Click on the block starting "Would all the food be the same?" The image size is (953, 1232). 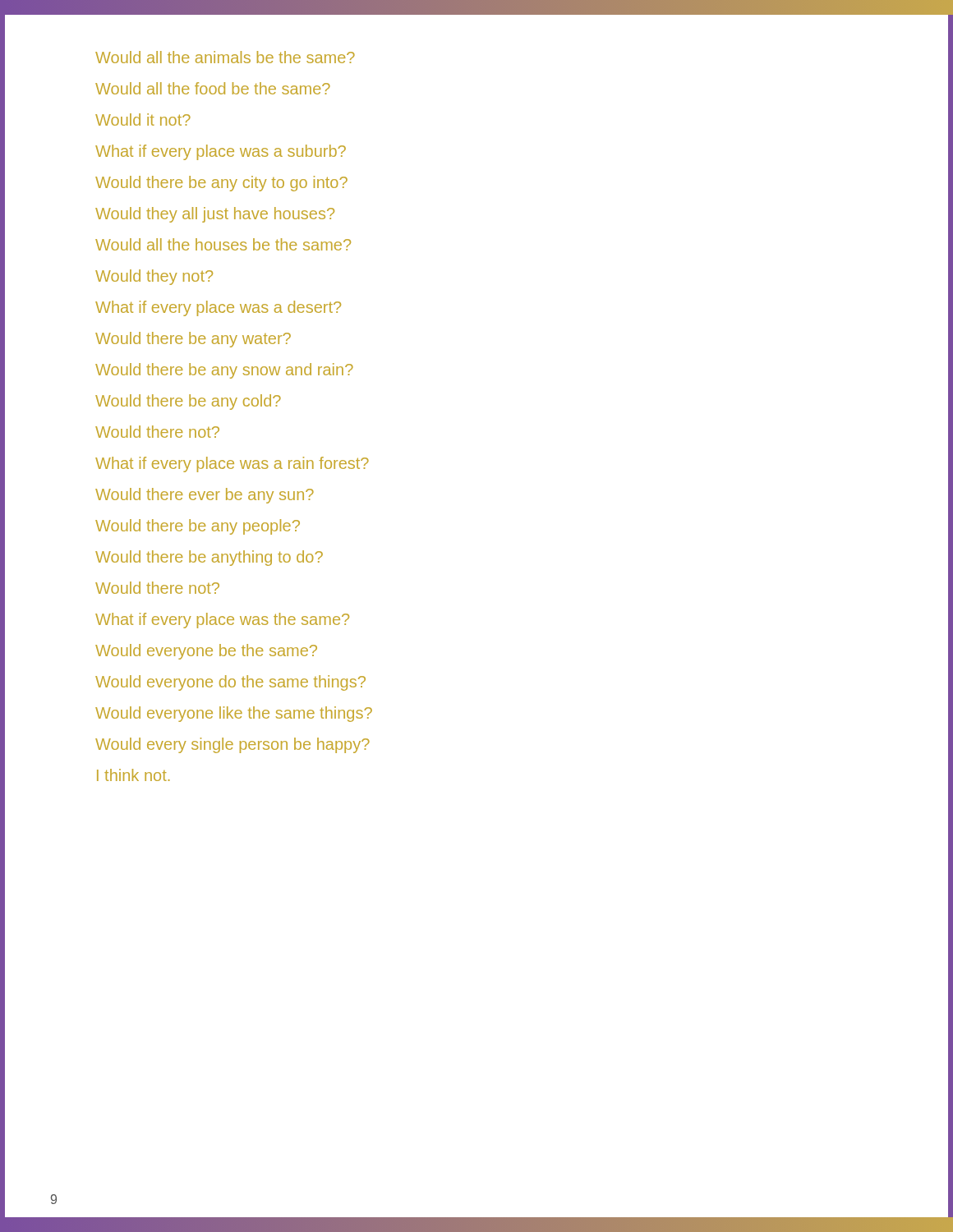pos(213,88)
